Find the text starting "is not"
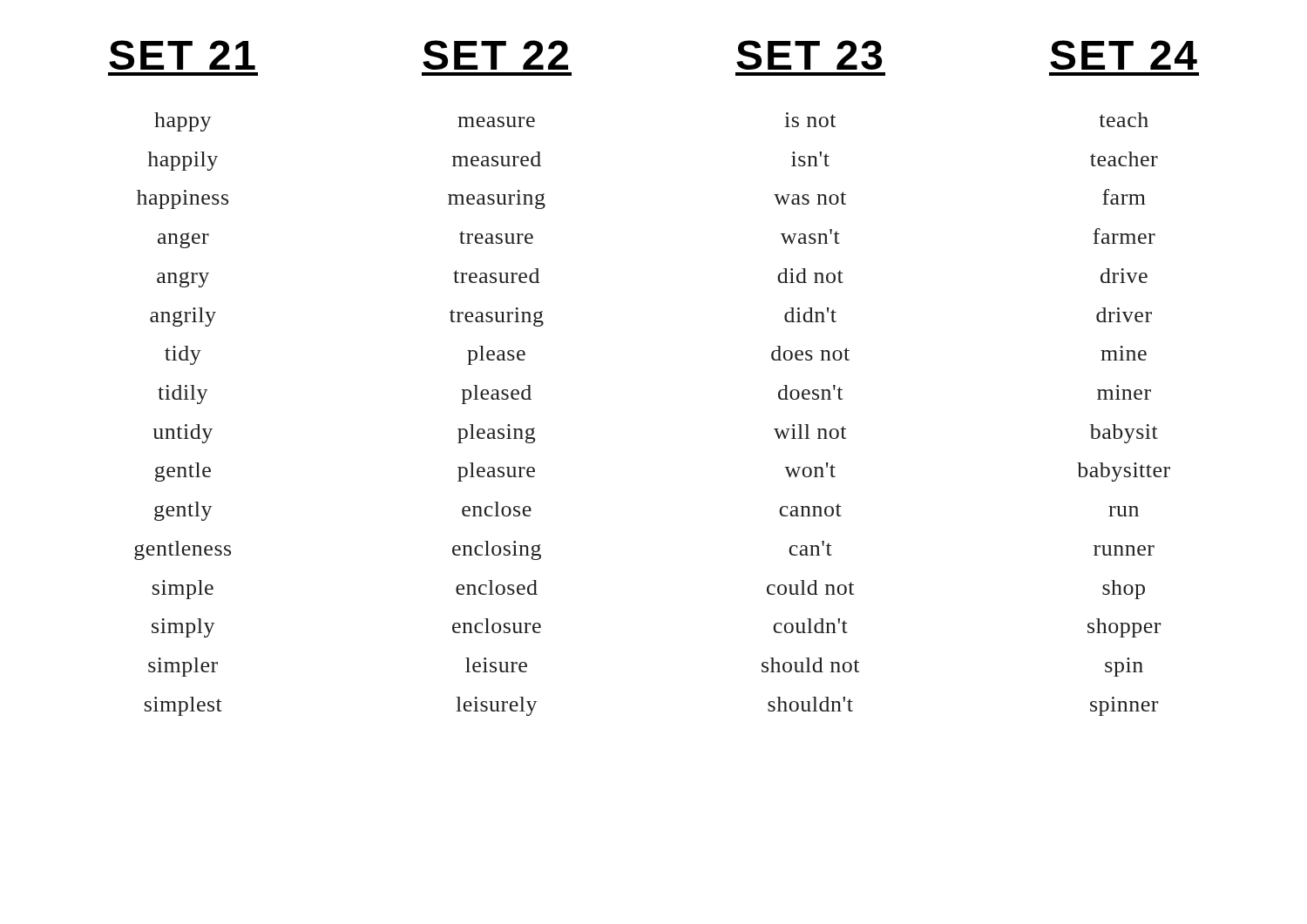 coord(810,120)
